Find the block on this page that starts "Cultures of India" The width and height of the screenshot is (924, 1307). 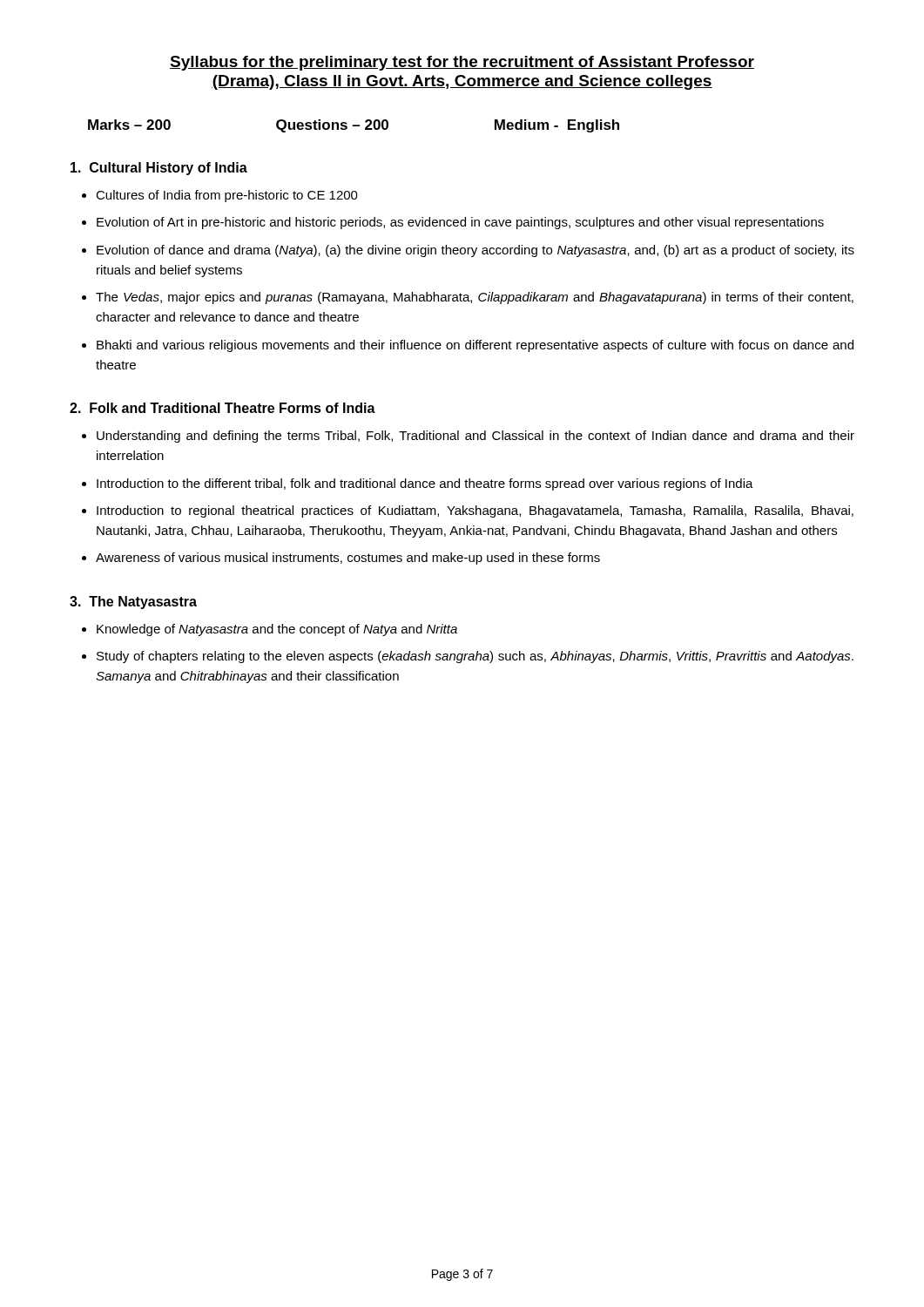[220, 196]
